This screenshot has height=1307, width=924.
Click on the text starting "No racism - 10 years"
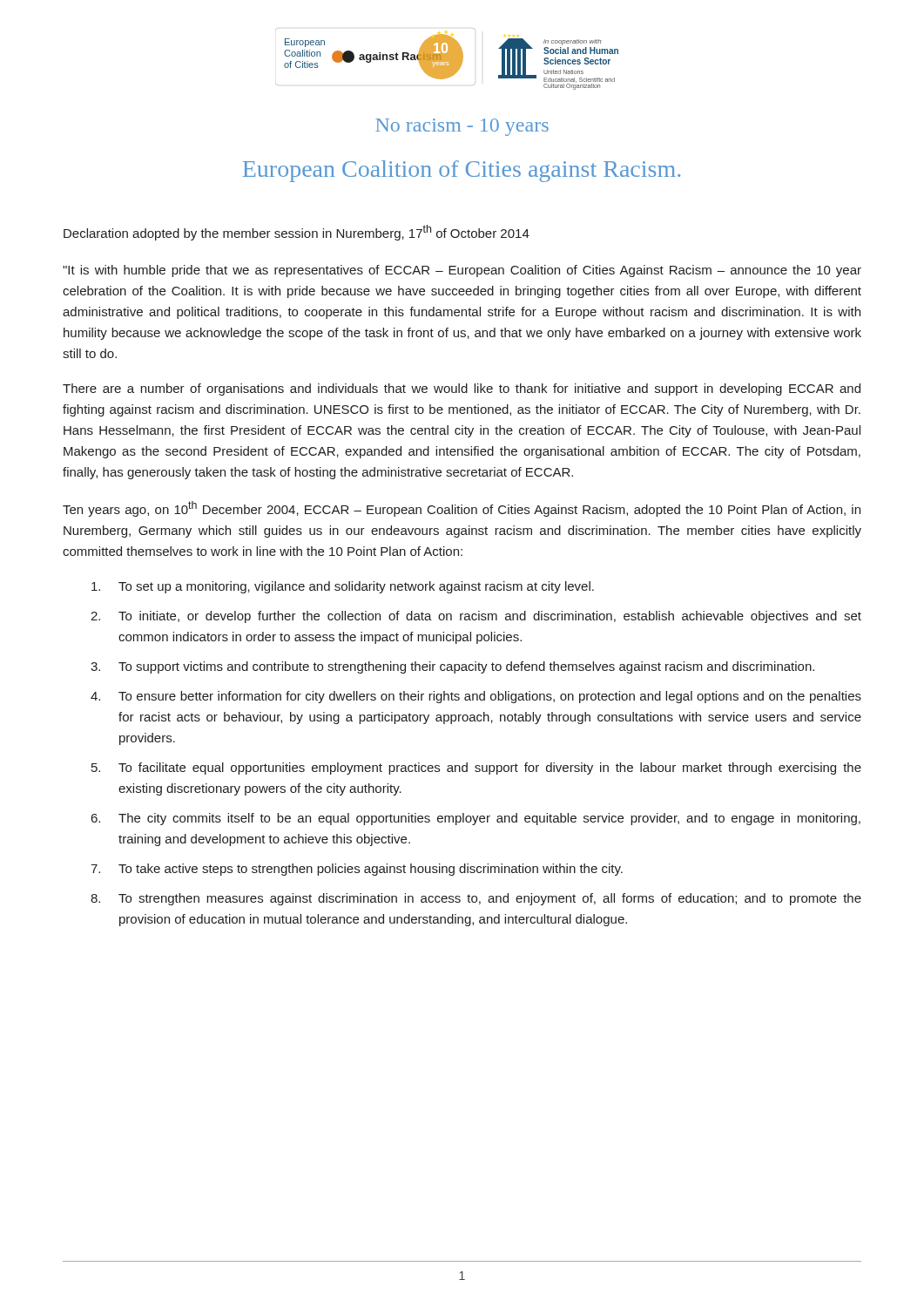(x=462, y=125)
